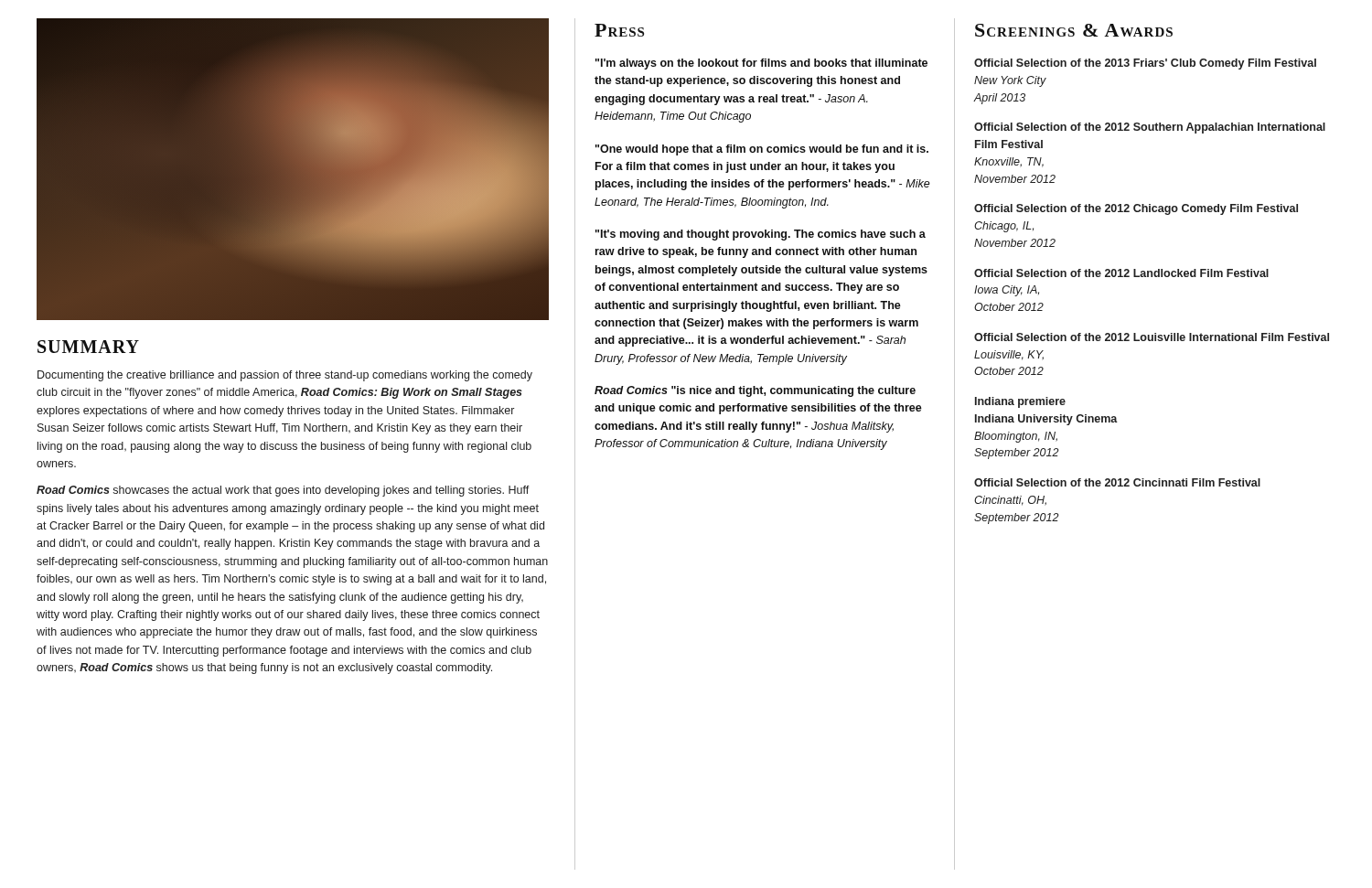
Task: Locate the block of text that opens with "Documenting the creative brilliance and passion of three"
Action: tap(284, 419)
